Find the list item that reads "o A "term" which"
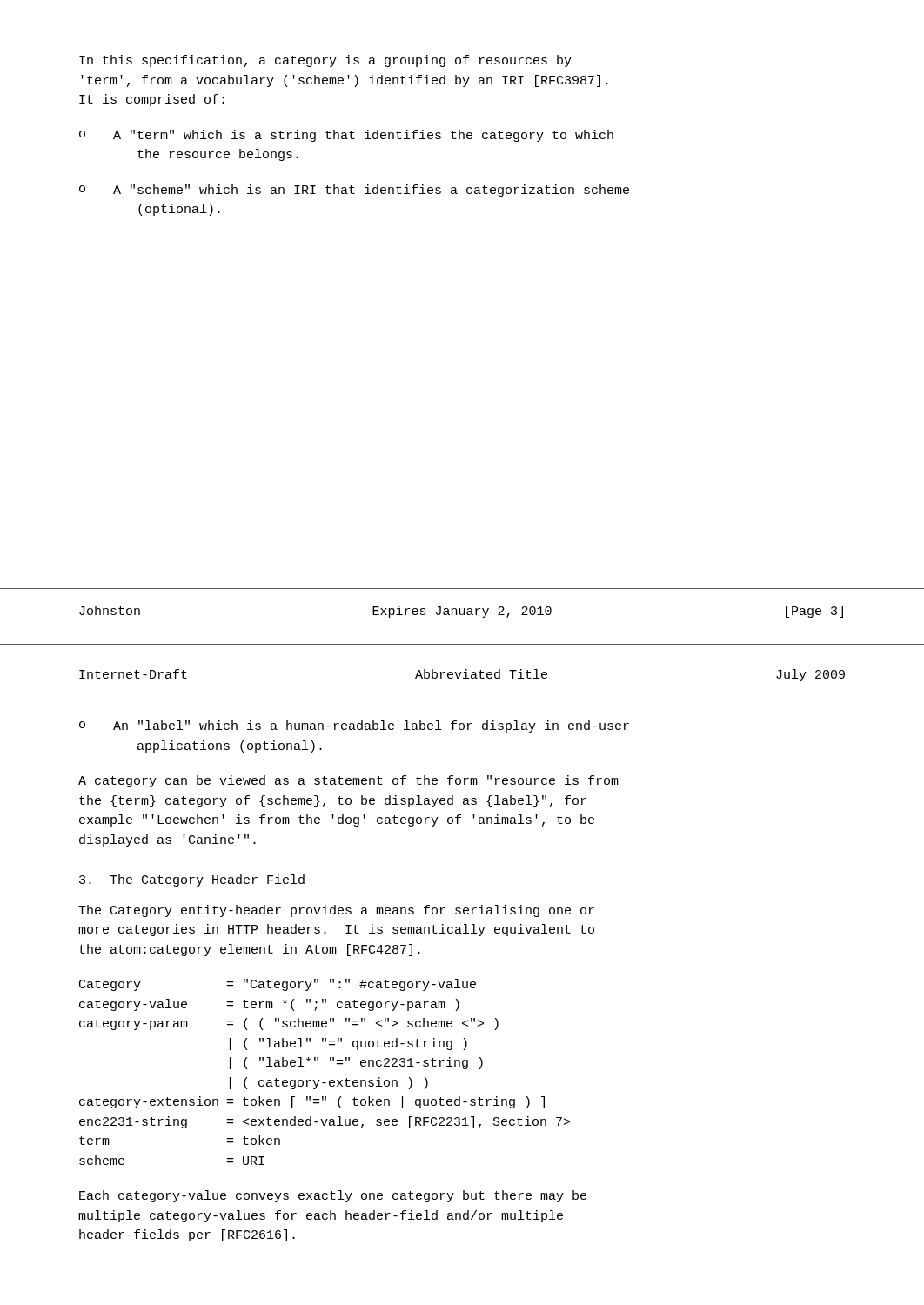 (462, 146)
